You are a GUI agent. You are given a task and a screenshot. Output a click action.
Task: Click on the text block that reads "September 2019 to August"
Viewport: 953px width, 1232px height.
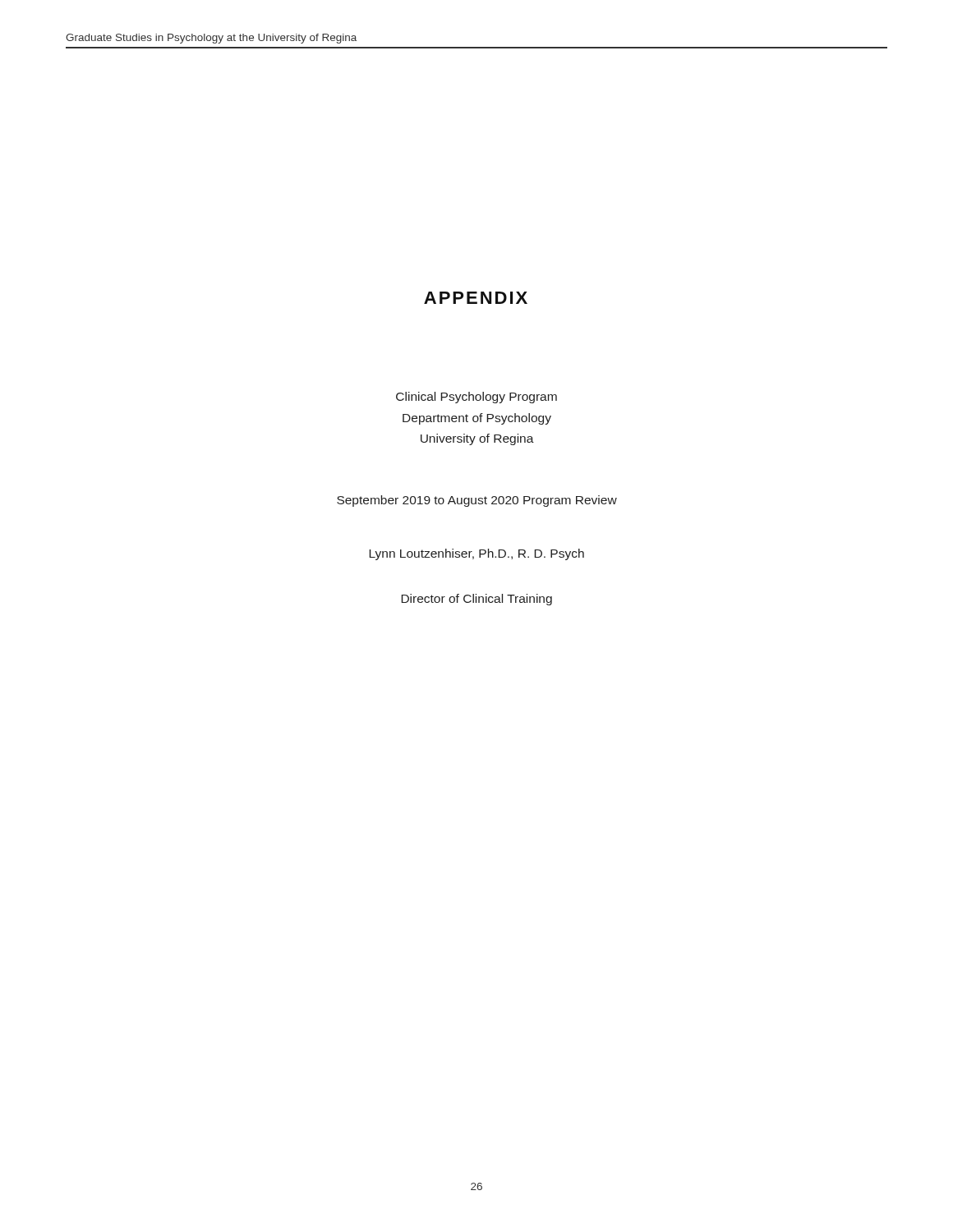pos(476,500)
